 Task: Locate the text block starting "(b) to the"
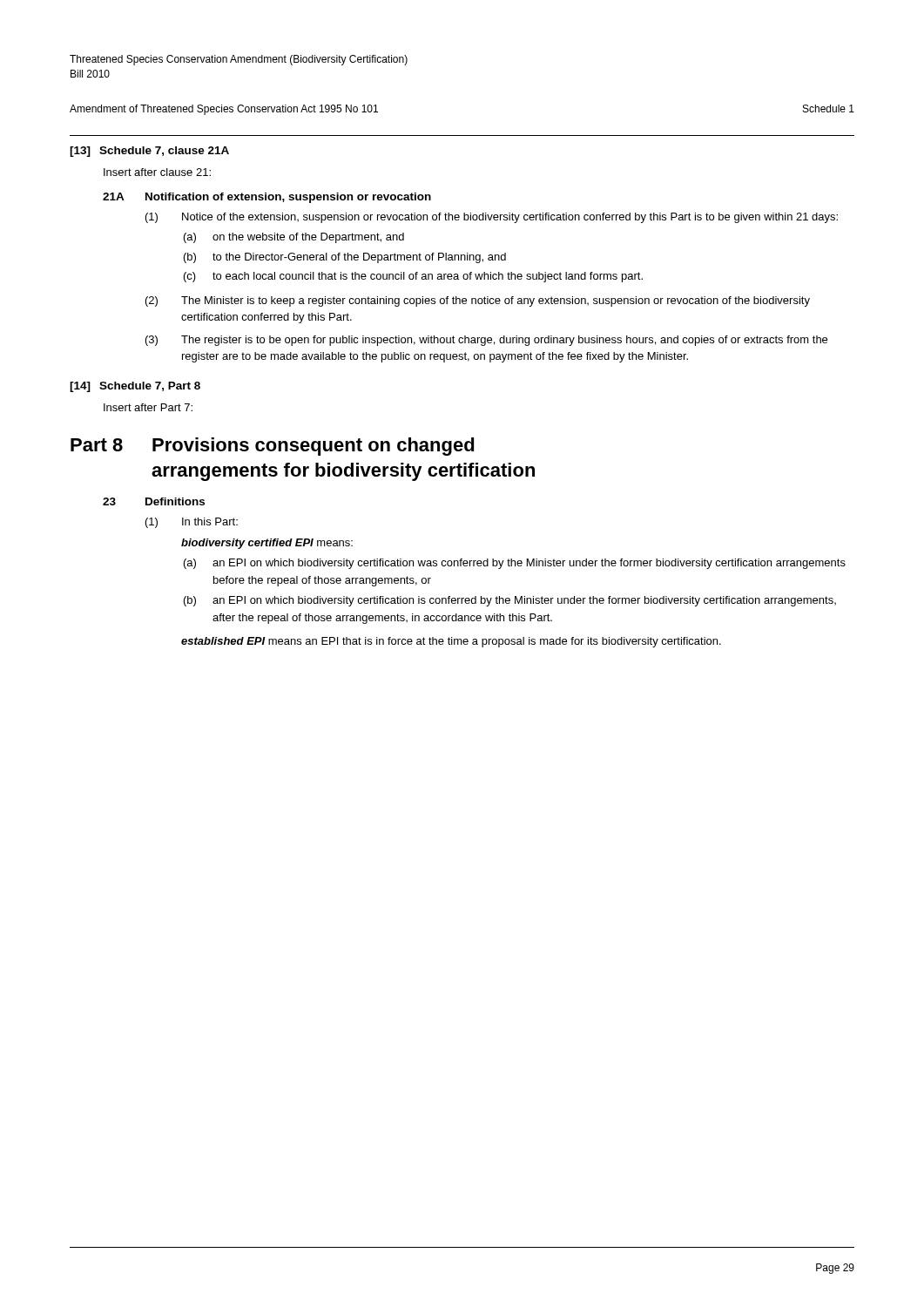345,258
